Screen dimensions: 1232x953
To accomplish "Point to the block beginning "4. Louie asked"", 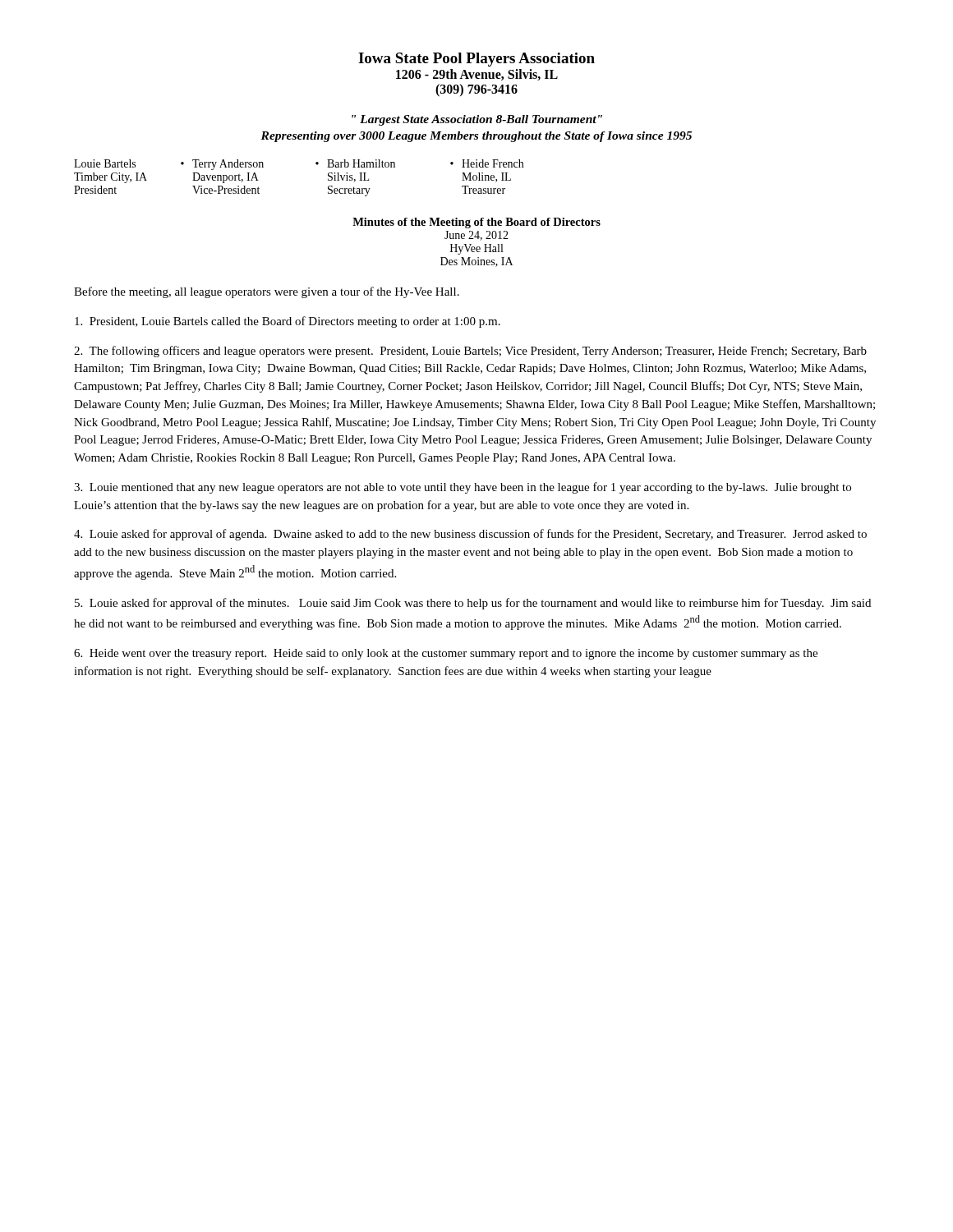I will tap(471, 554).
